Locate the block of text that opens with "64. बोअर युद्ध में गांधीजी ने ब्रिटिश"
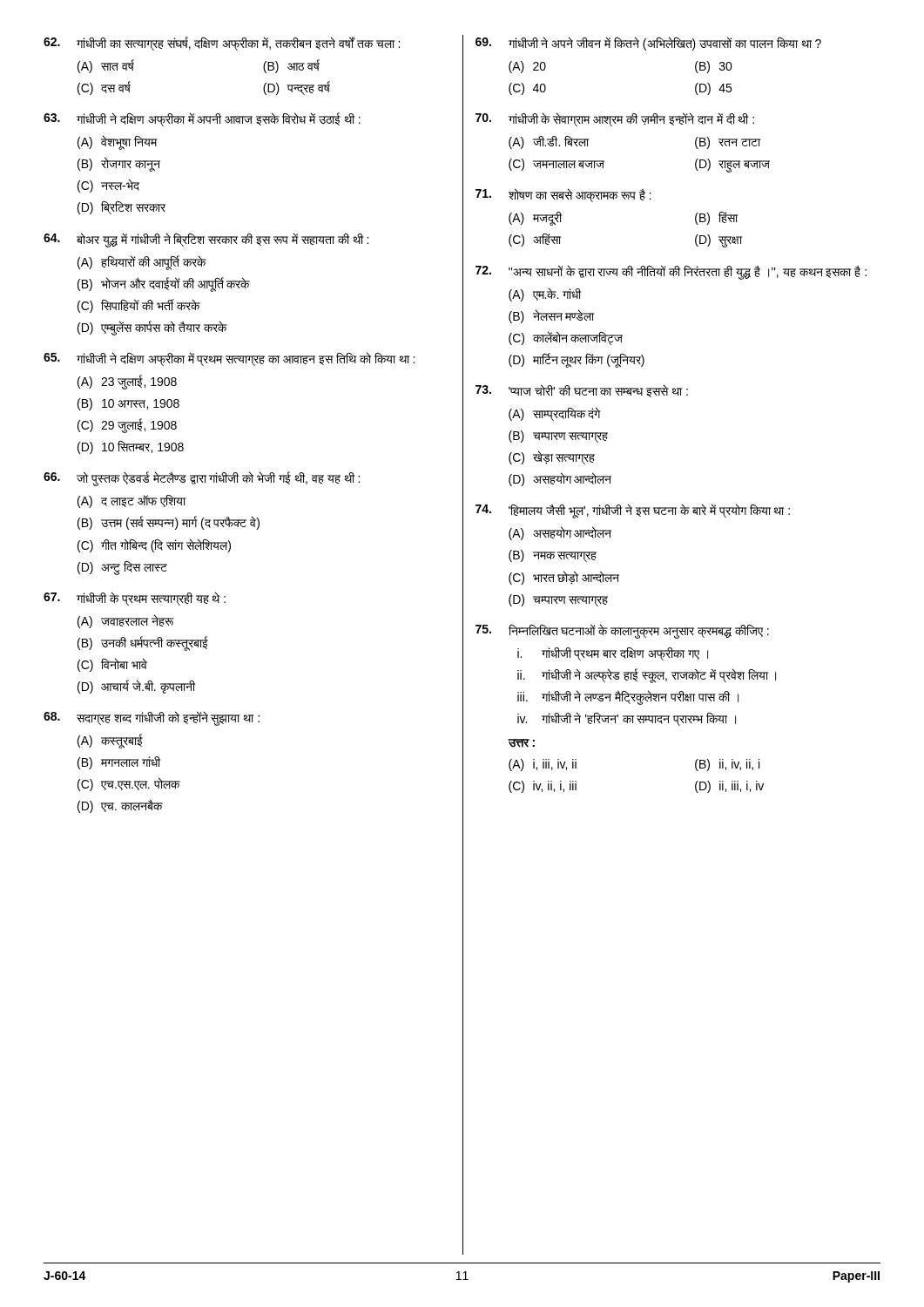924x1307 pixels. tap(246, 284)
